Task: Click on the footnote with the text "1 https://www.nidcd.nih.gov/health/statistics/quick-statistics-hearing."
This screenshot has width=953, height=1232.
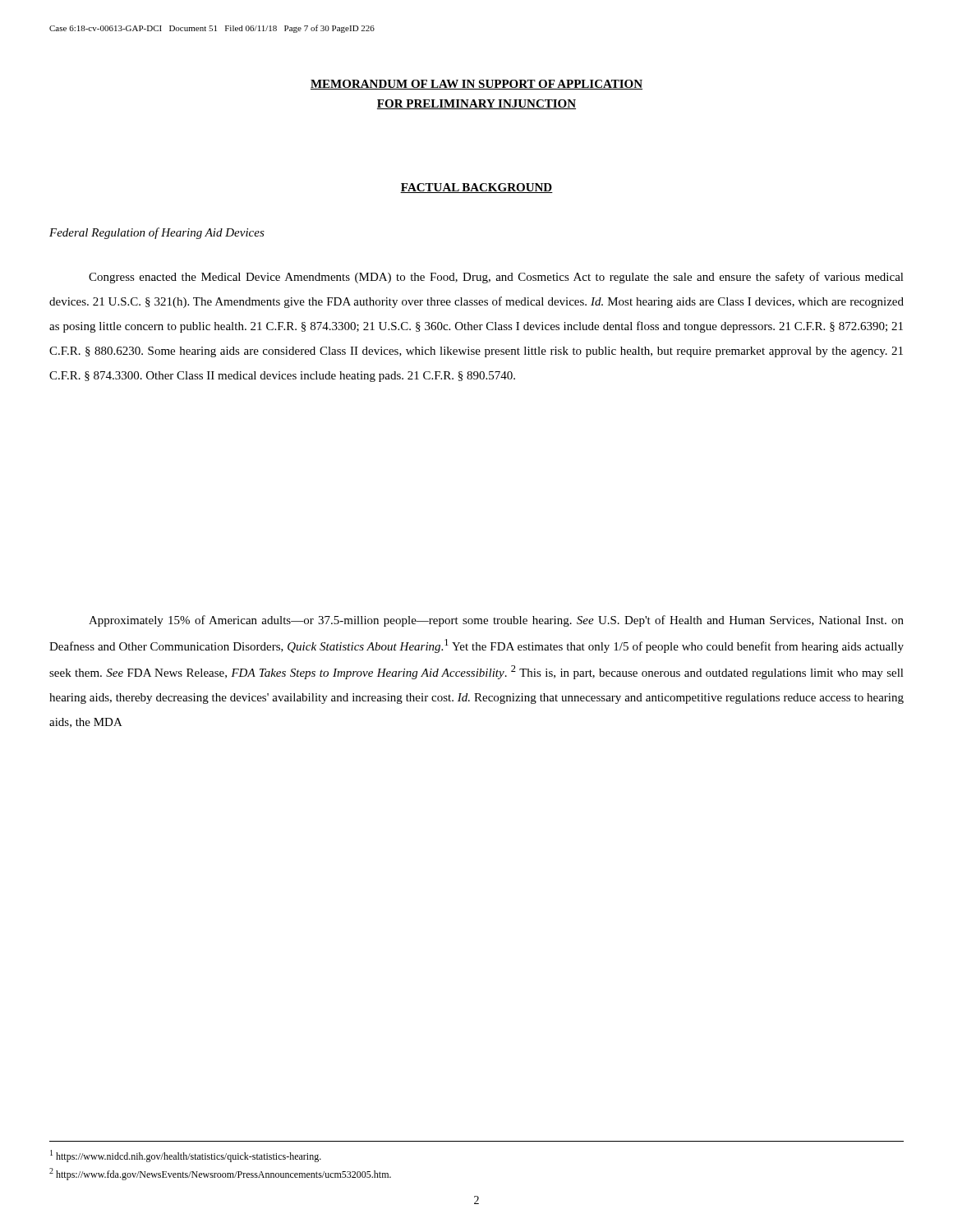Action: [x=185, y=1155]
